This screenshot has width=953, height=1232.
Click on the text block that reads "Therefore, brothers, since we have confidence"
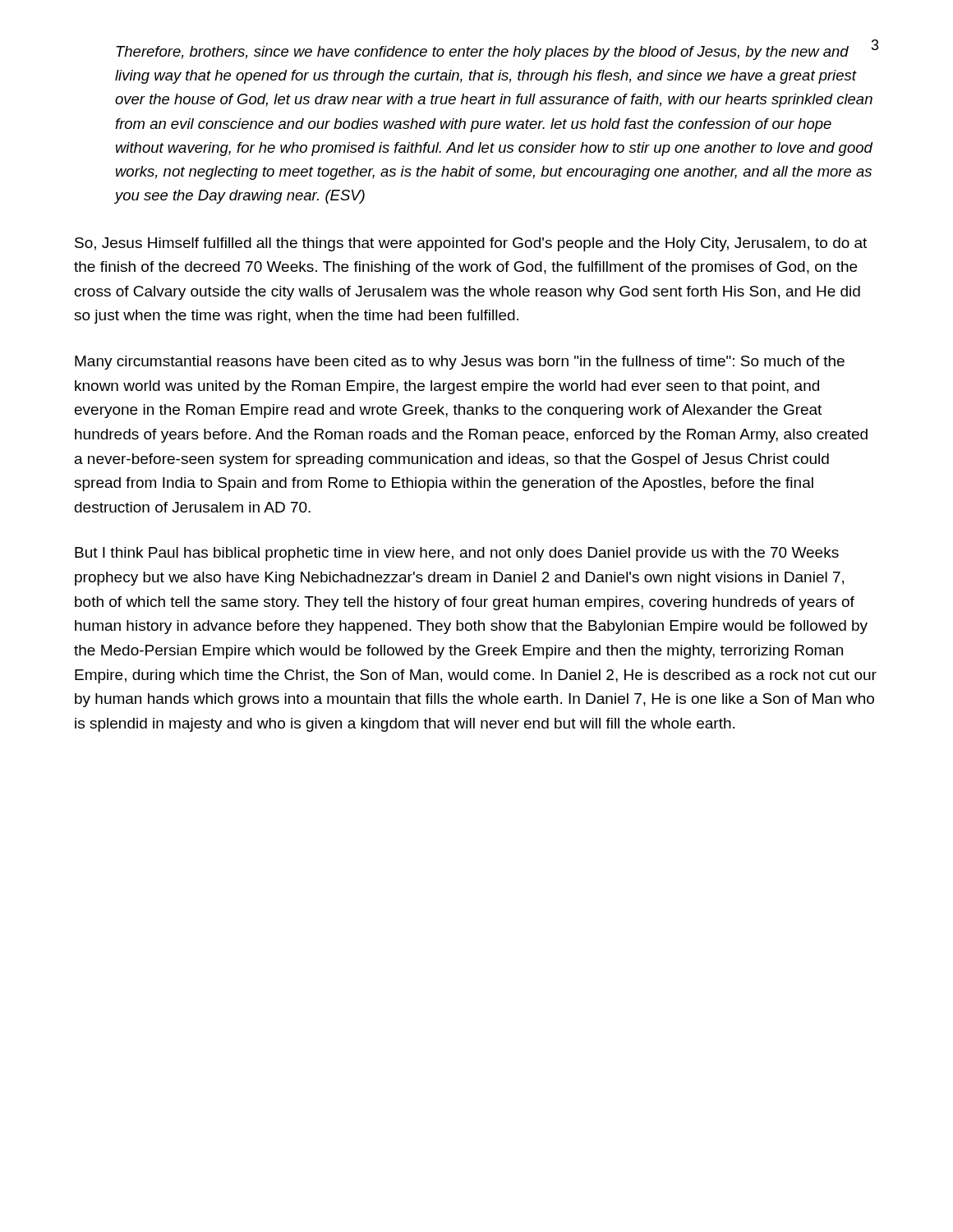(x=494, y=123)
